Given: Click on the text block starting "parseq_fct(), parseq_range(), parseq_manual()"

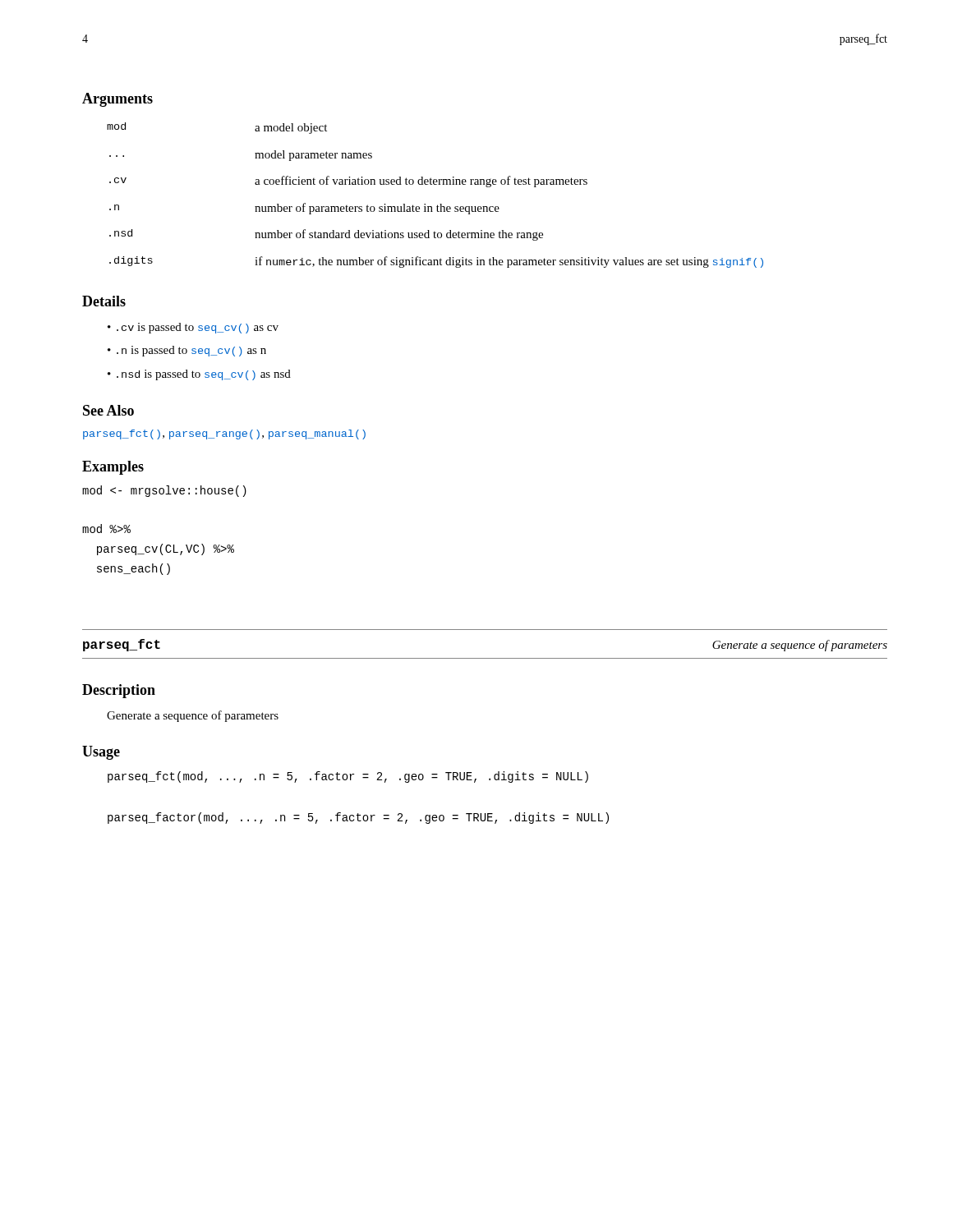Looking at the screenshot, I should click(225, 433).
